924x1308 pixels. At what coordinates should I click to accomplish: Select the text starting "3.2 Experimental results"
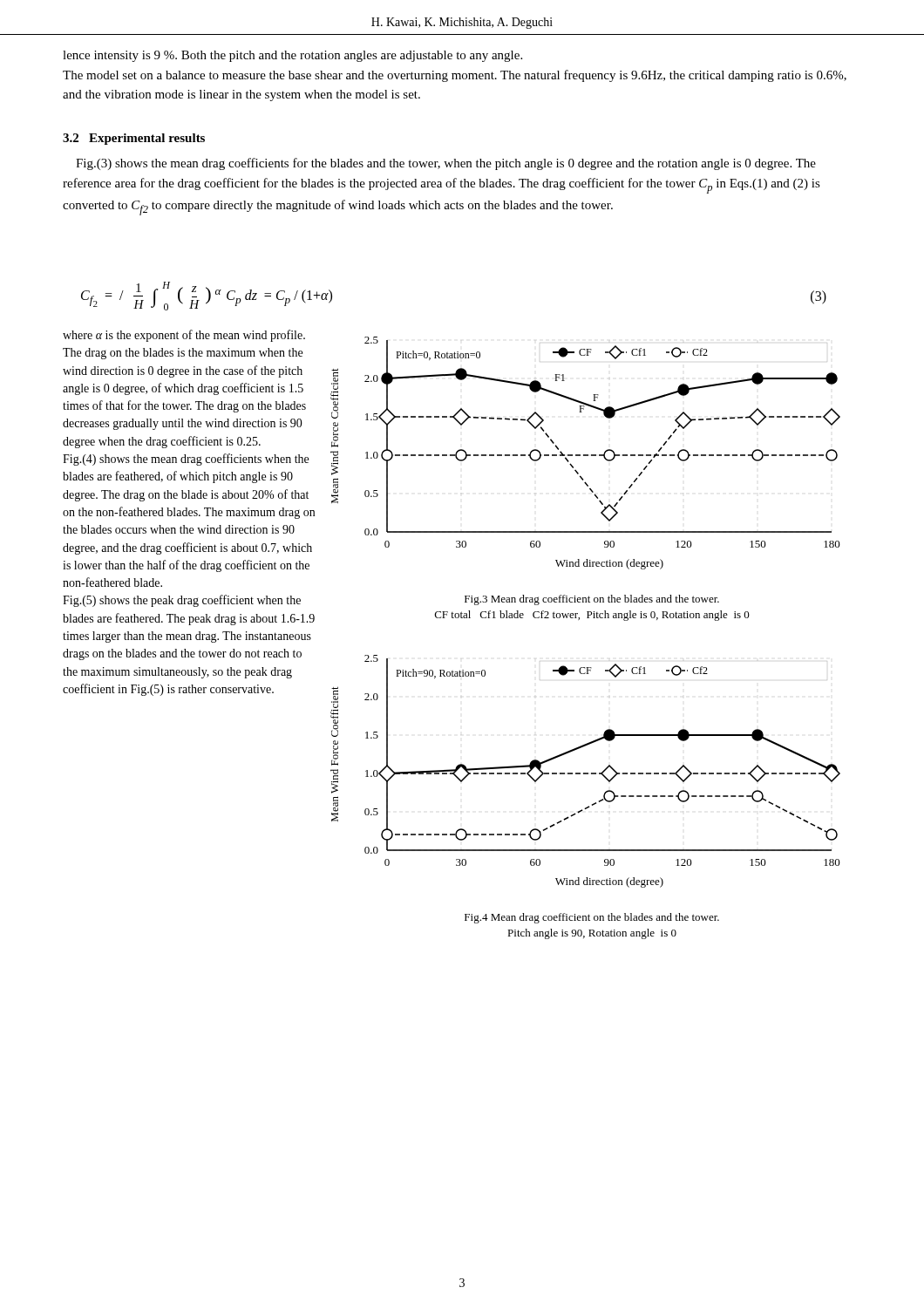tap(134, 138)
